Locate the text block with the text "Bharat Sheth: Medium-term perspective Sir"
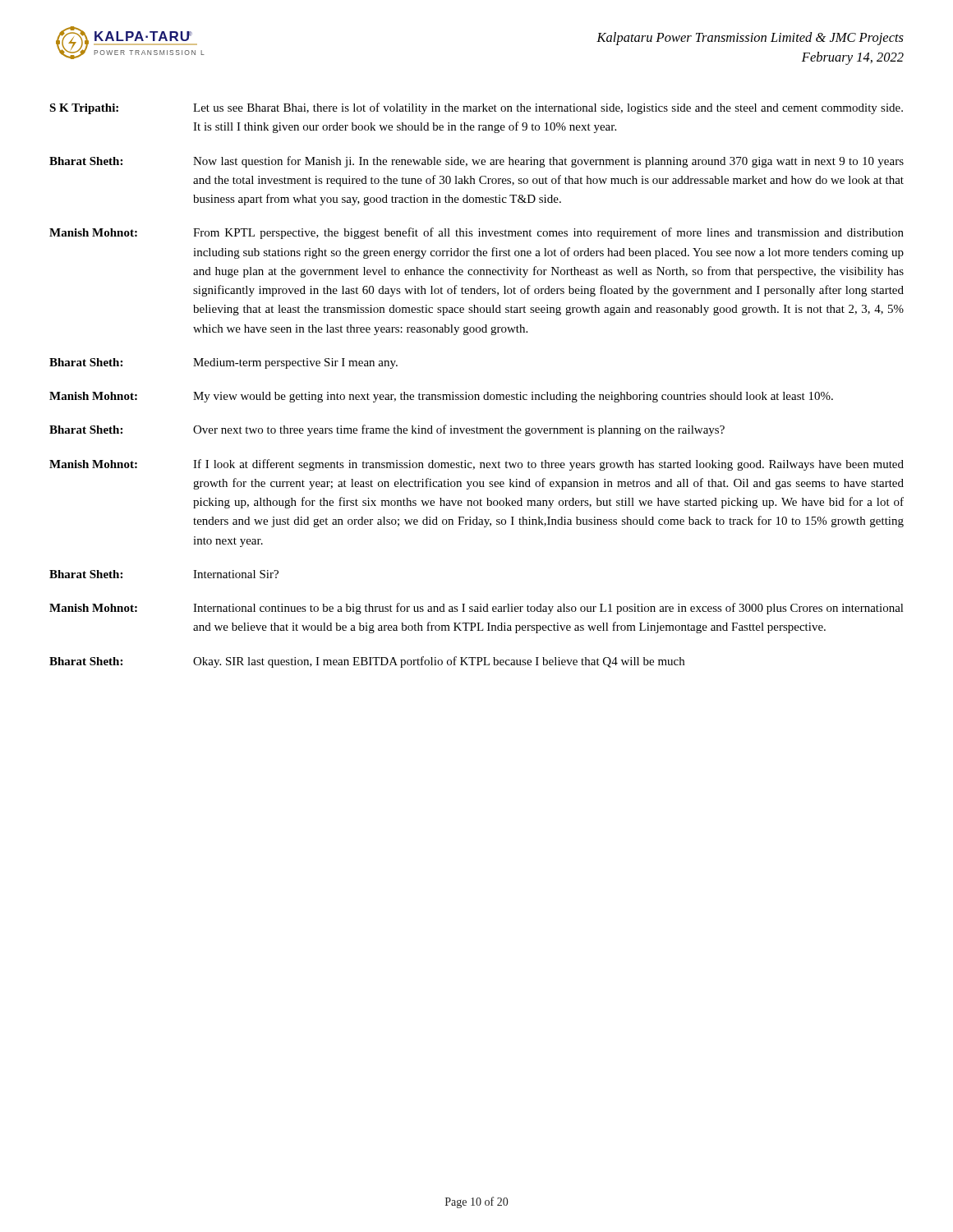The width and height of the screenshot is (953, 1232). point(223,363)
